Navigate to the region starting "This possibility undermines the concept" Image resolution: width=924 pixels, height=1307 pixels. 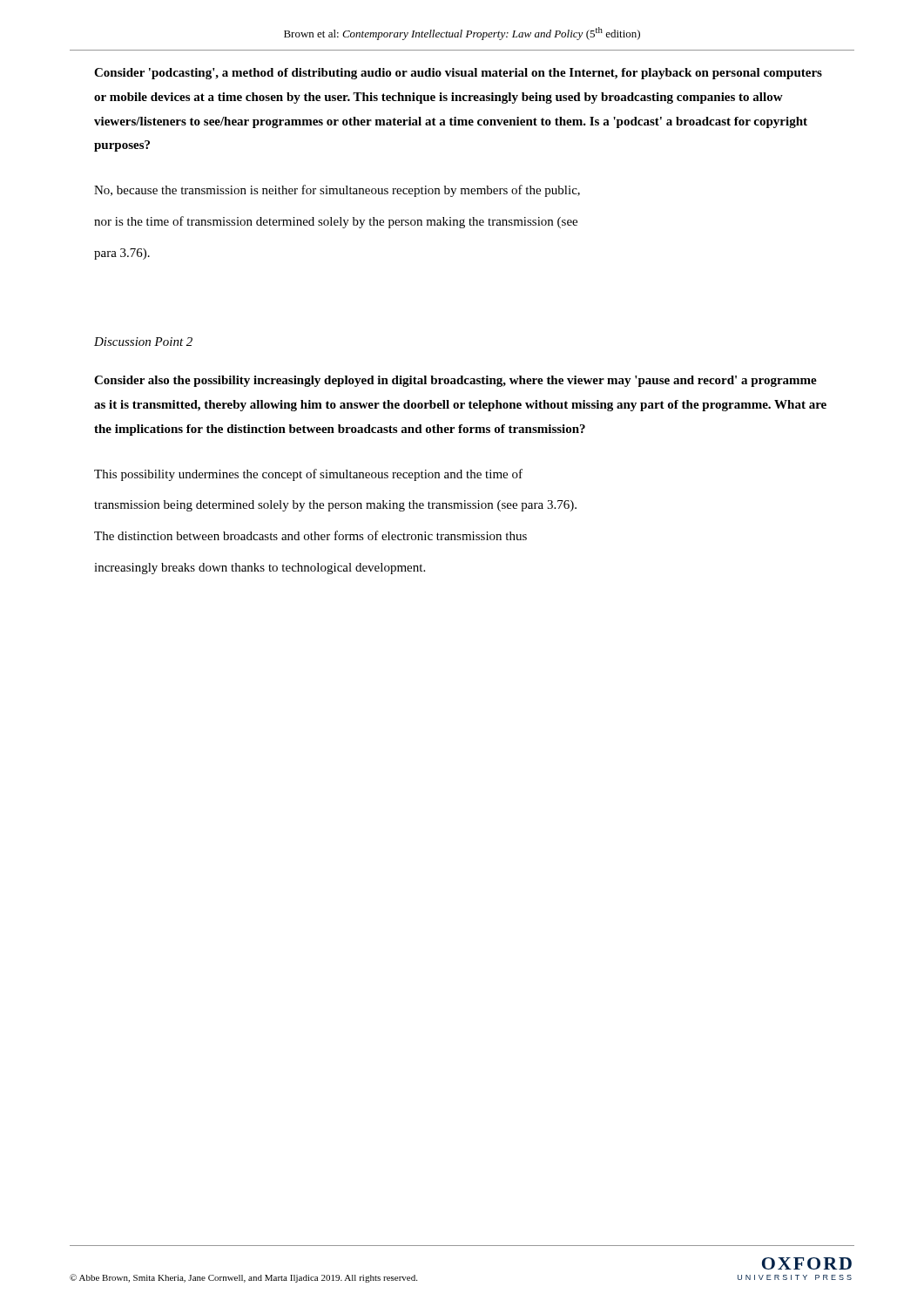[x=308, y=474]
